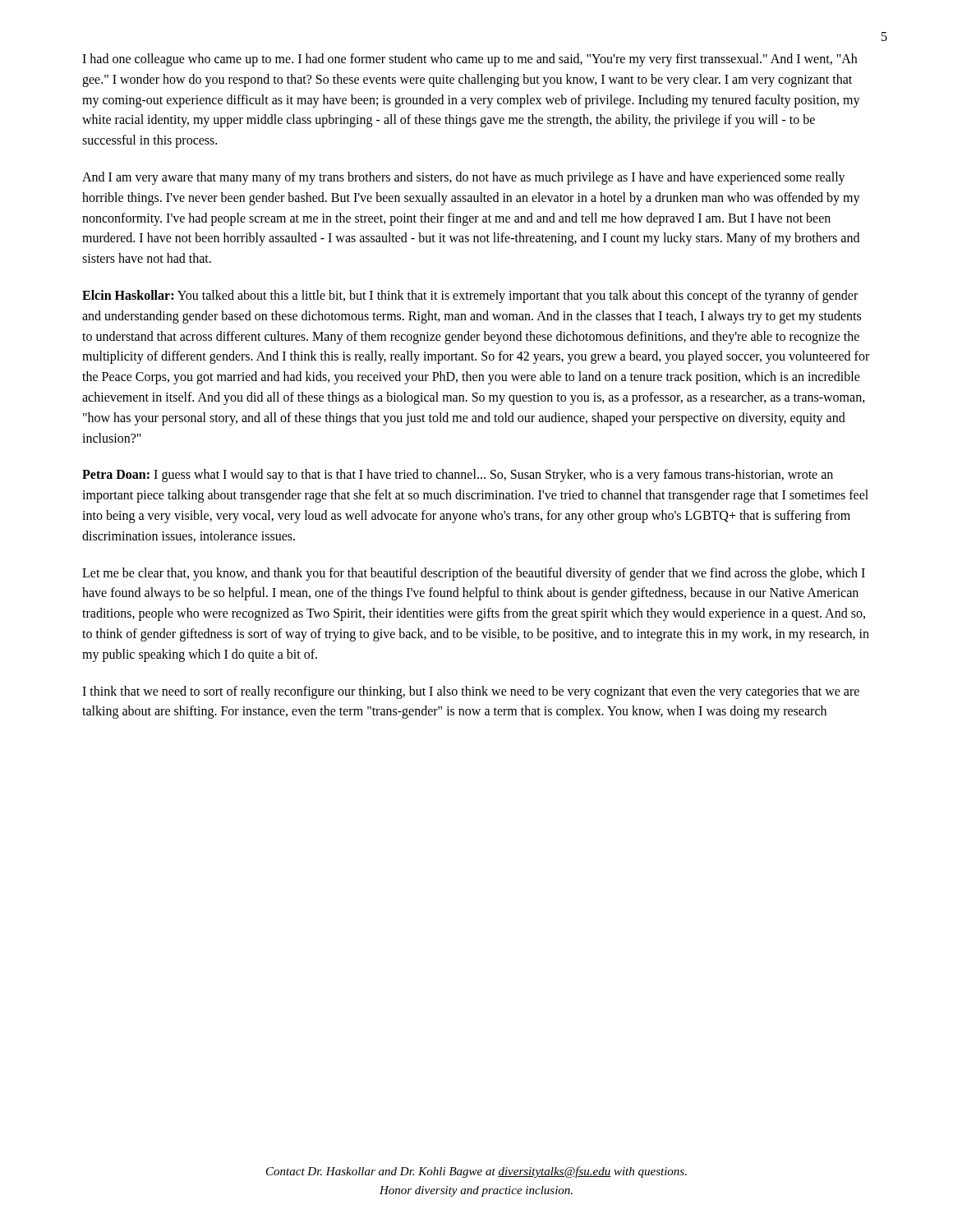Viewport: 953px width, 1232px height.
Task: Where is the passage that starts "Petra Doan: I"?
Action: (475, 505)
